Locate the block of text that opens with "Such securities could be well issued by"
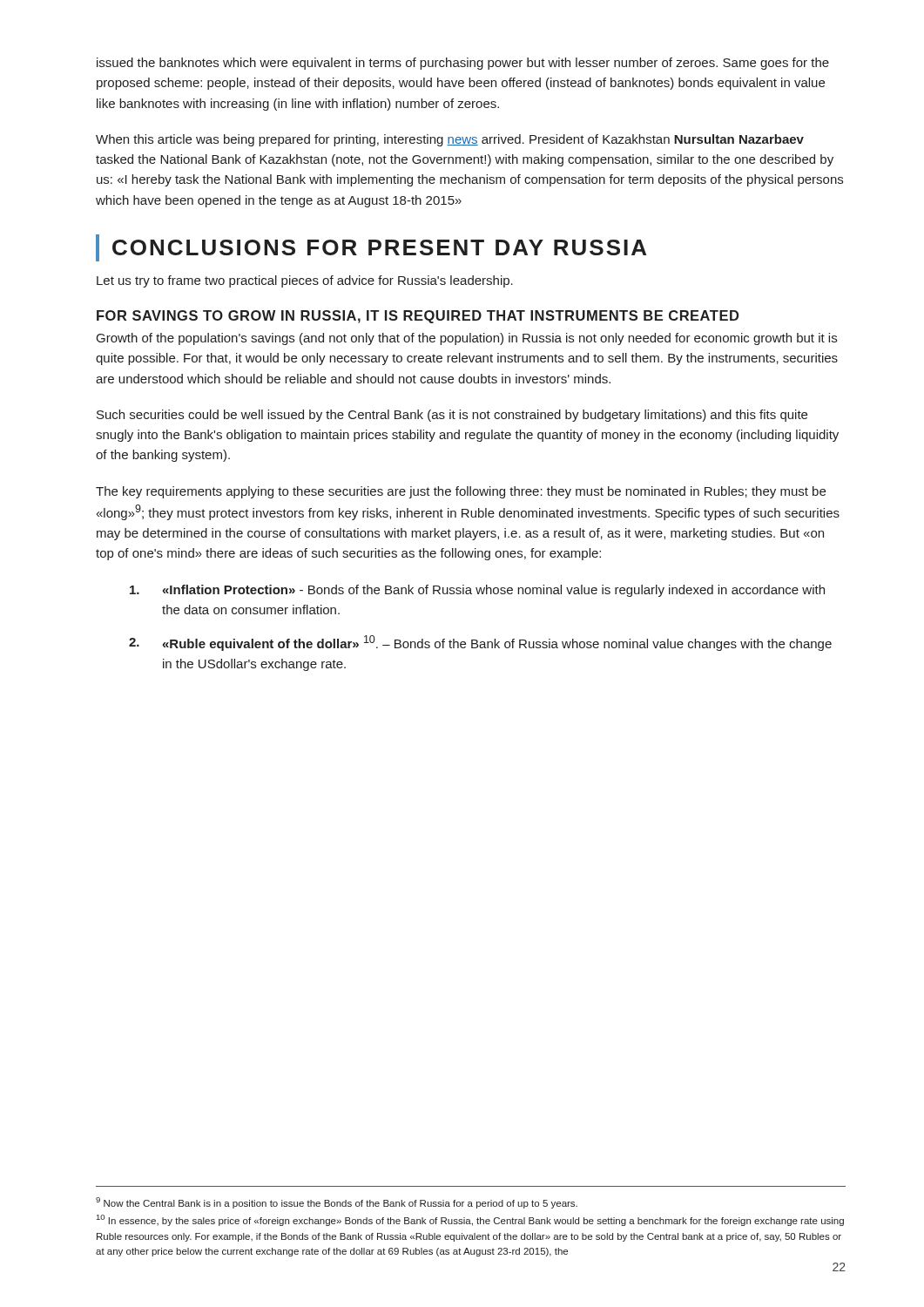 point(467,434)
